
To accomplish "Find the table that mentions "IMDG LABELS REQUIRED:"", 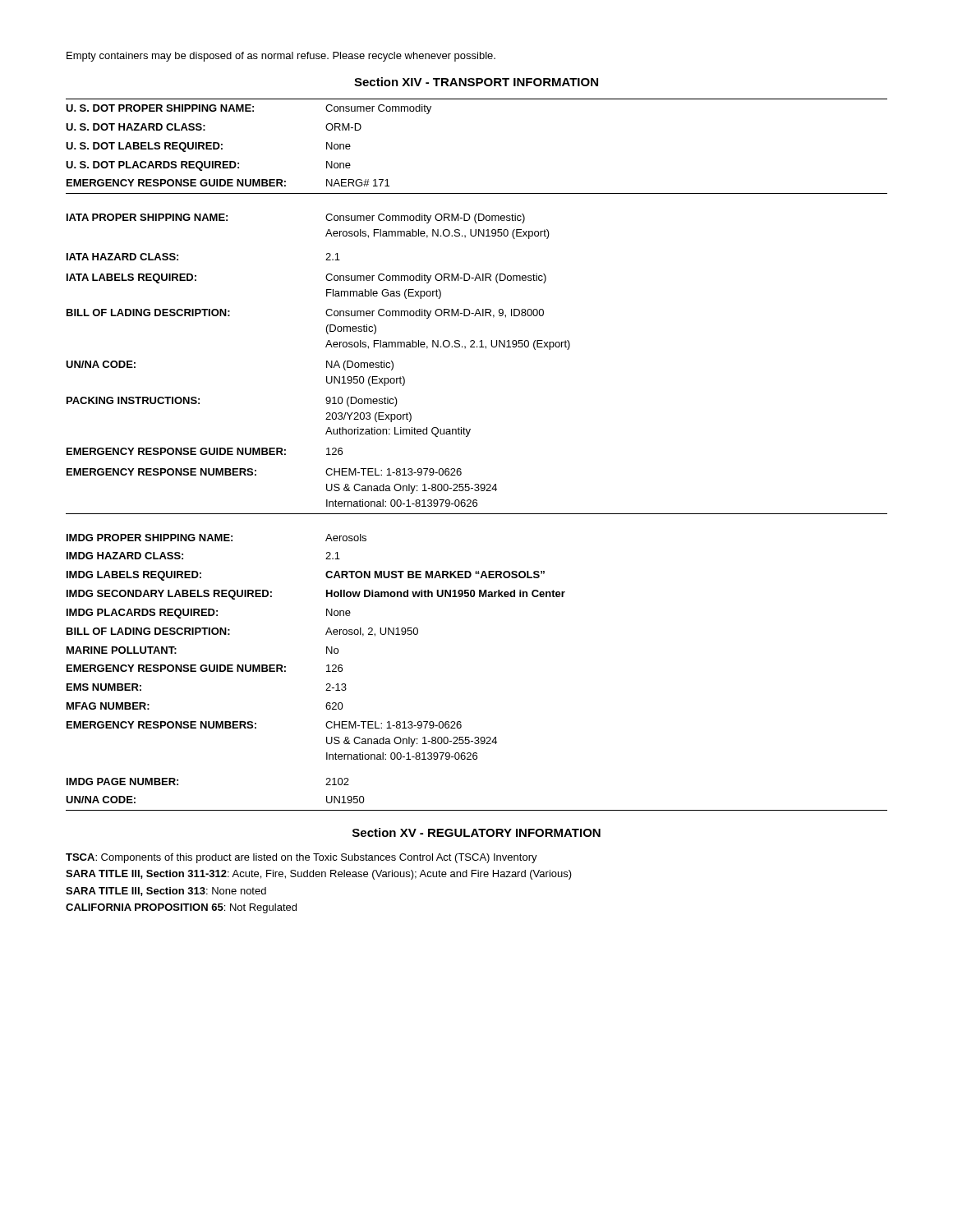I will click(476, 668).
